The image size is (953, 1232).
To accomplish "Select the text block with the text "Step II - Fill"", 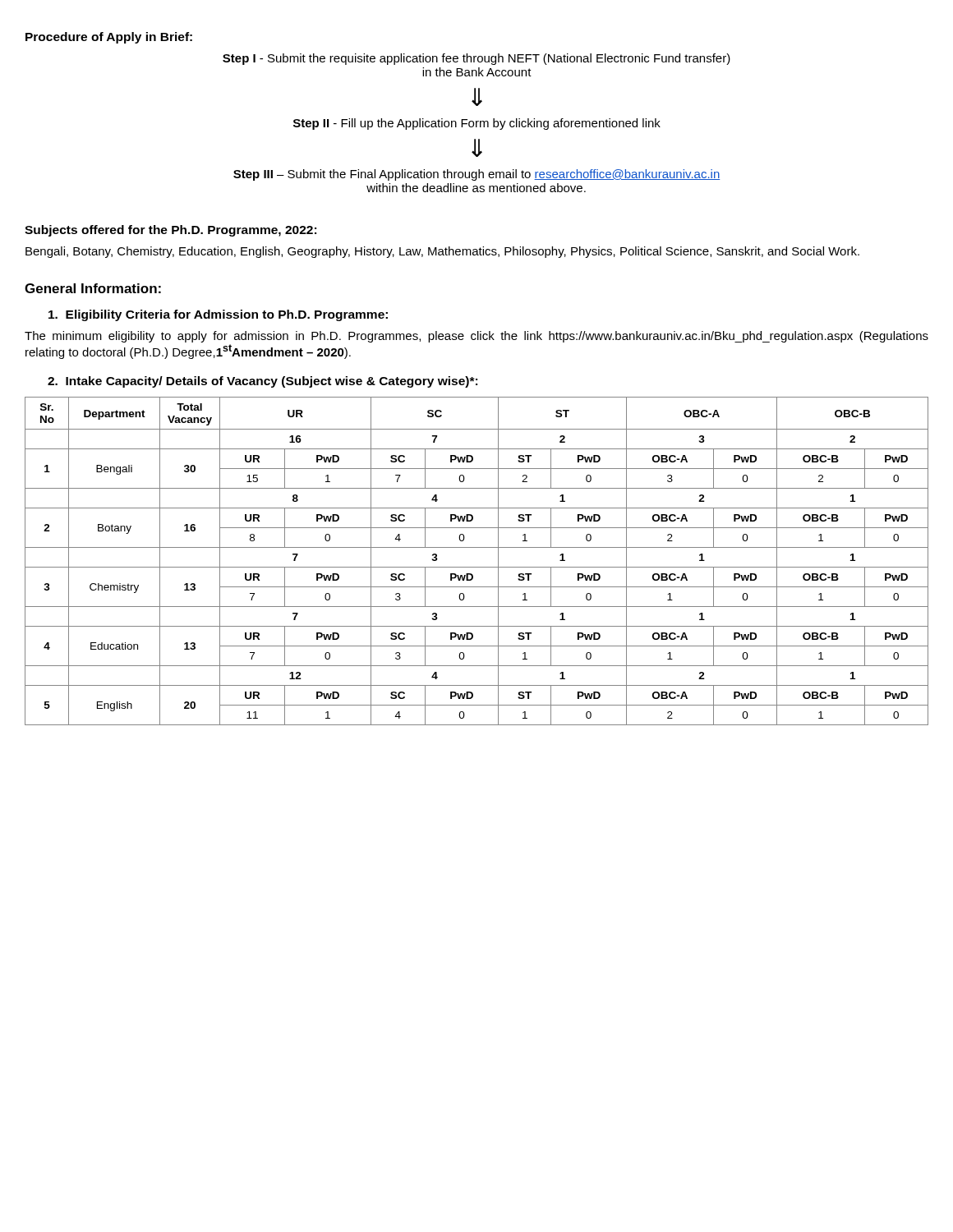I will [476, 123].
